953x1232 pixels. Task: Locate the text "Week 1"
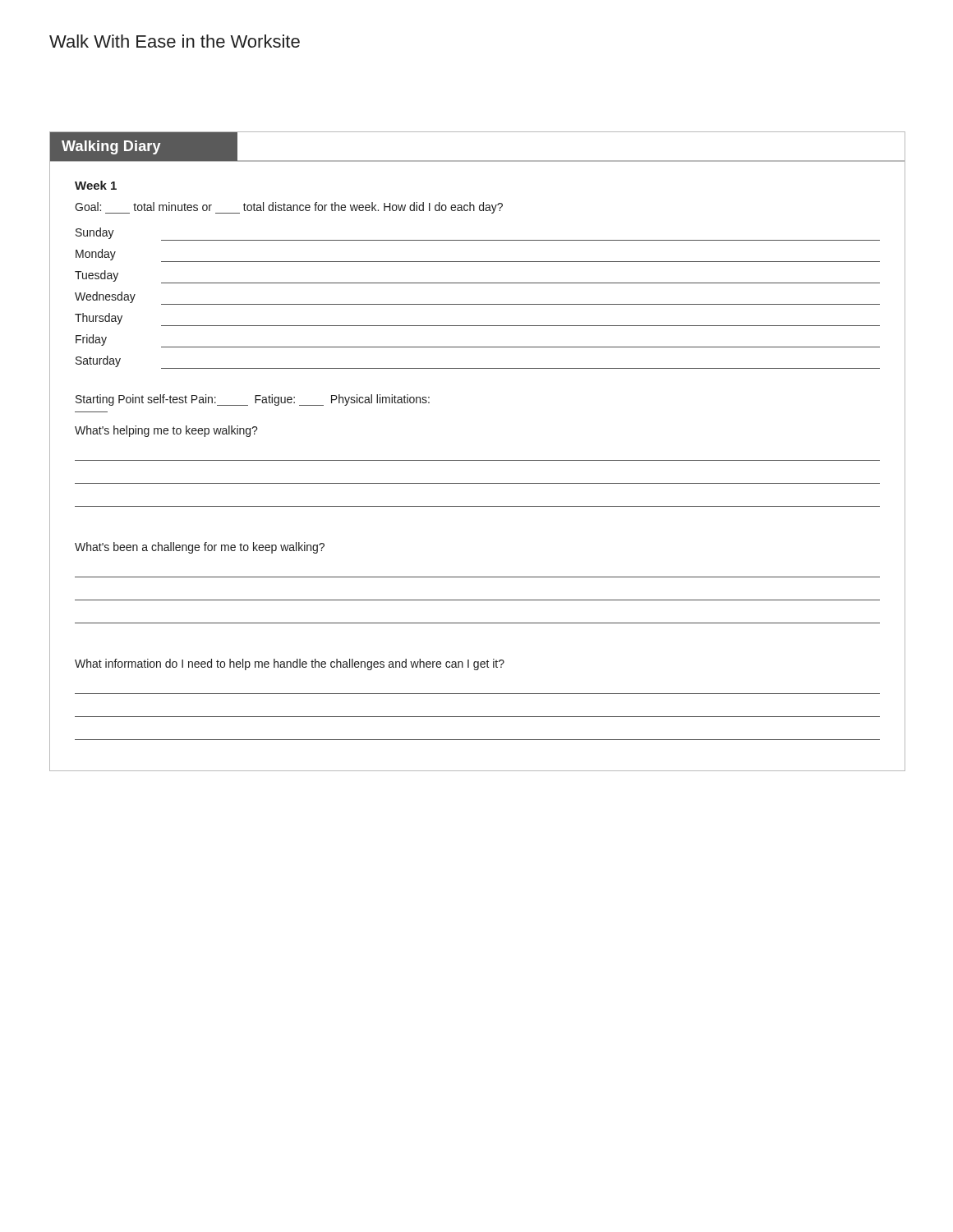tap(96, 185)
